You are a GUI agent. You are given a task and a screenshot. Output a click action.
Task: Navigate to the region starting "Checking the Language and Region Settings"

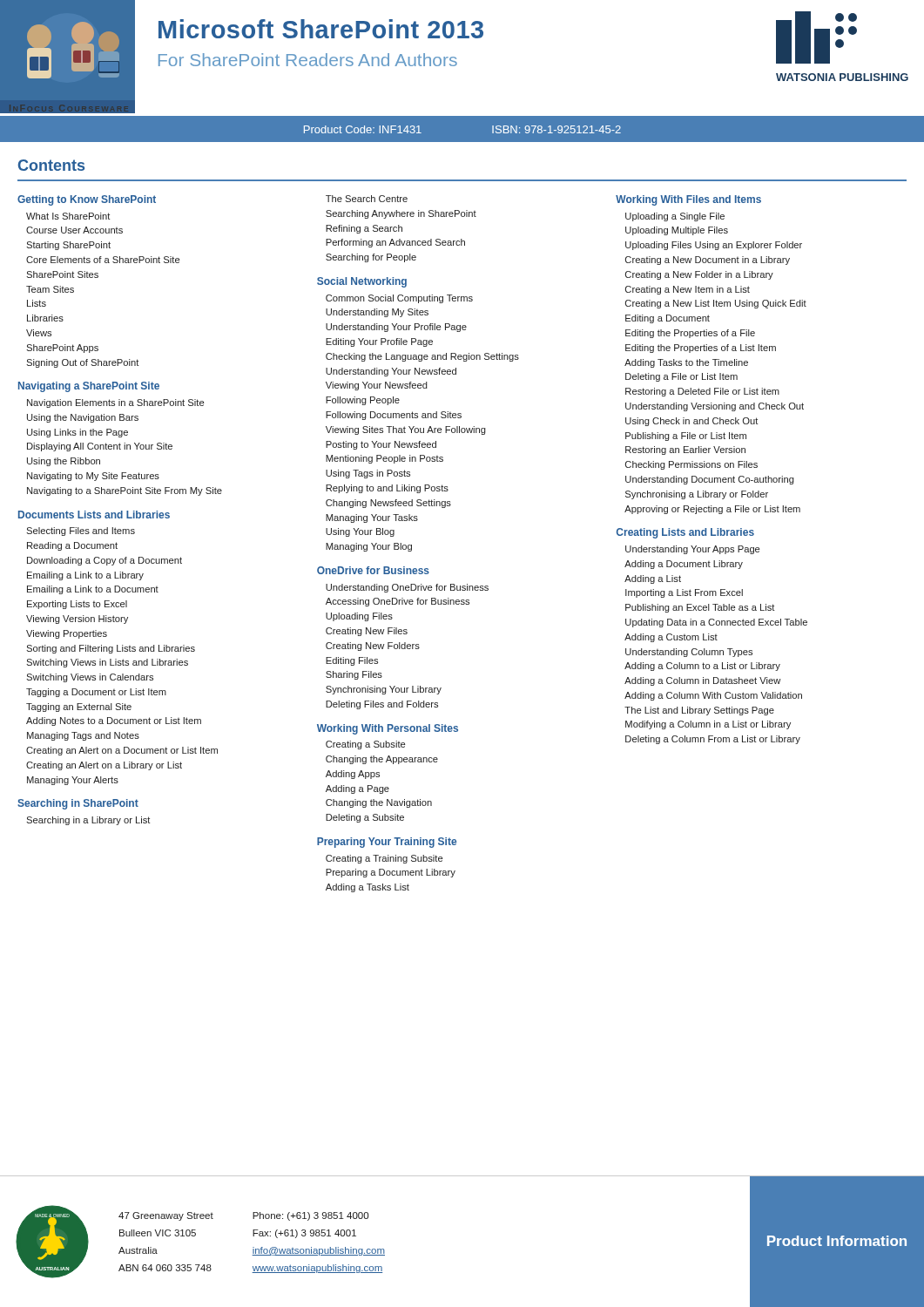coord(422,356)
